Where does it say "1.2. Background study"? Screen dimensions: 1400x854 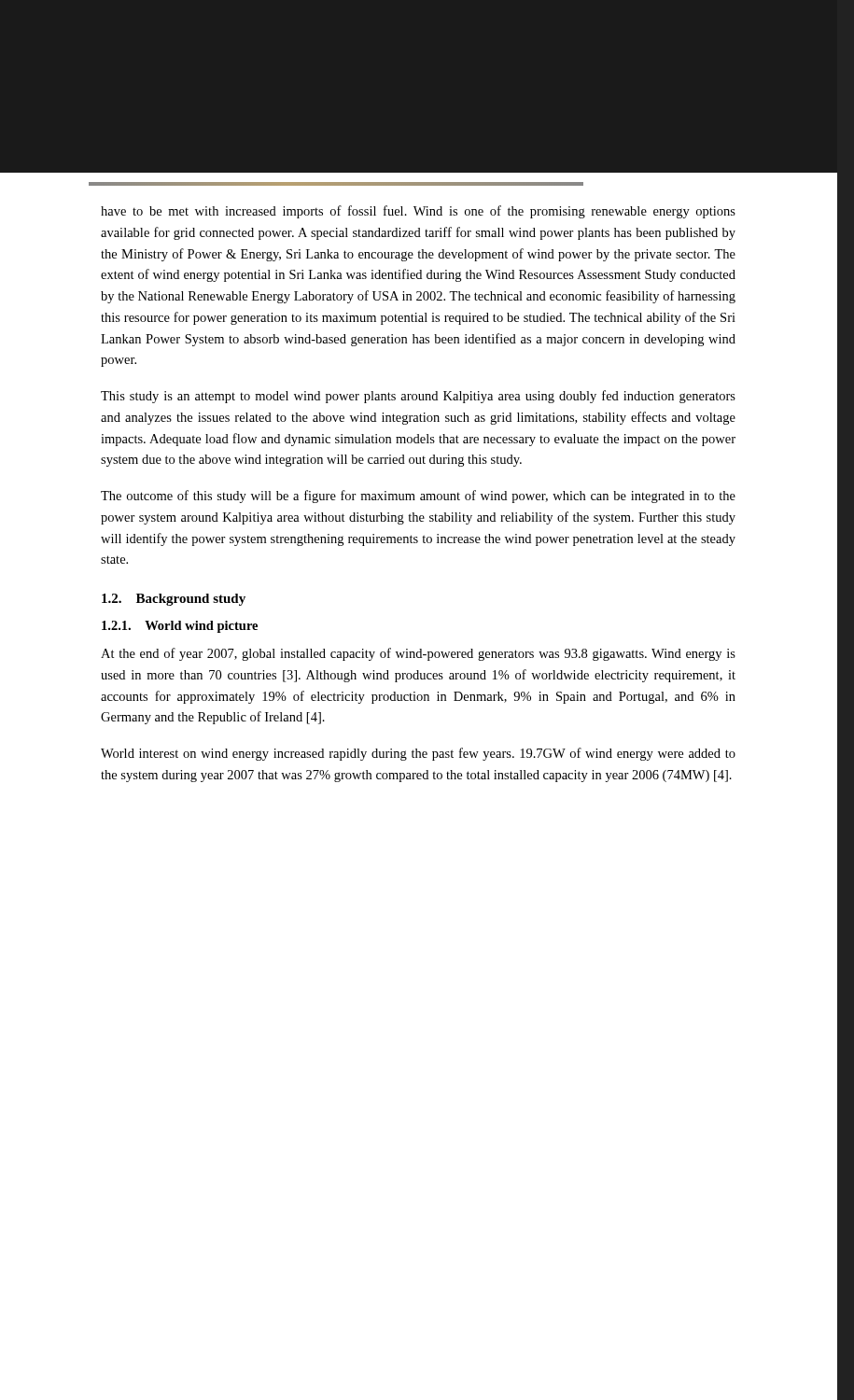tap(173, 598)
